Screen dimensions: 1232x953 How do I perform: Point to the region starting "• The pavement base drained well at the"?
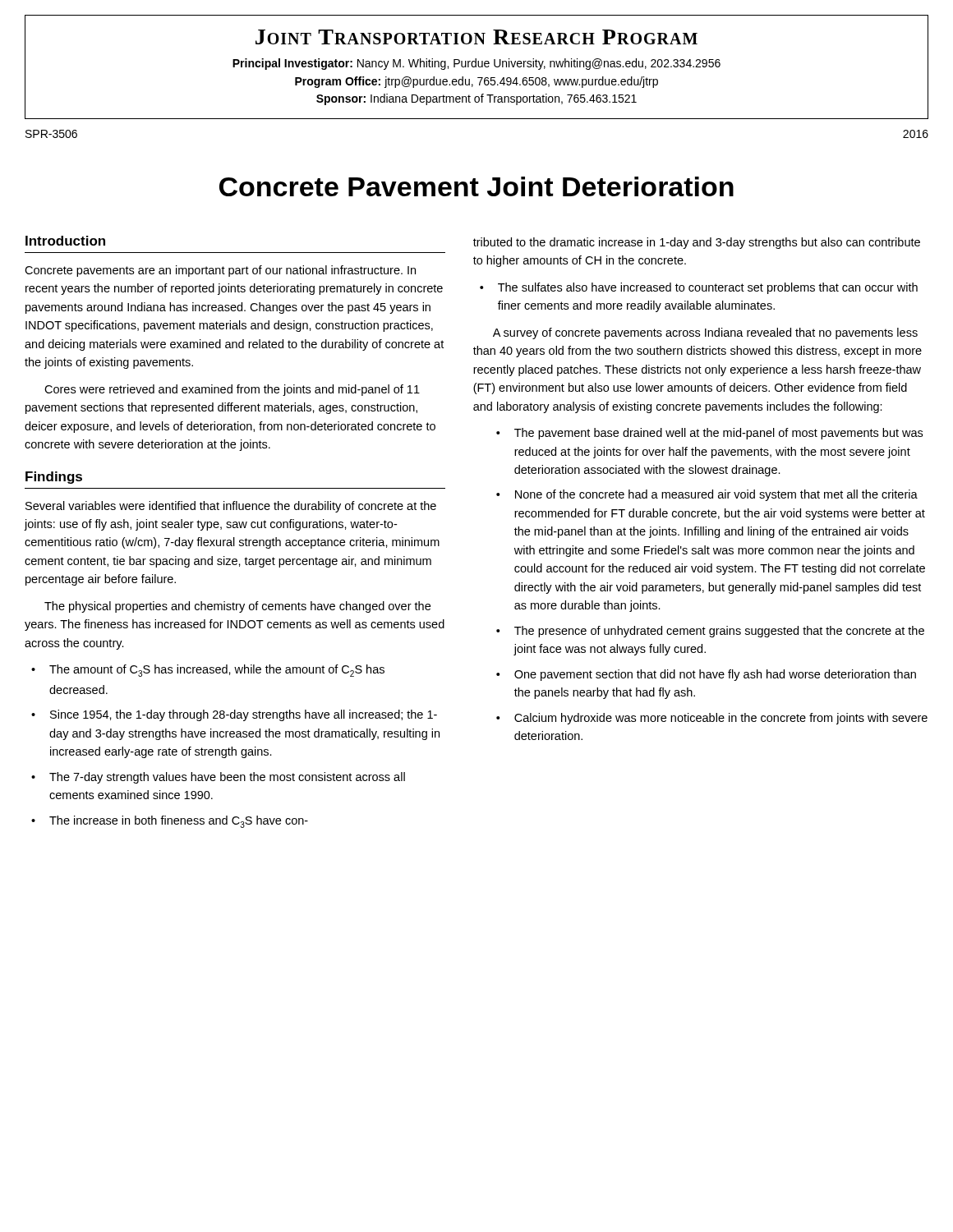click(x=712, y=452)
